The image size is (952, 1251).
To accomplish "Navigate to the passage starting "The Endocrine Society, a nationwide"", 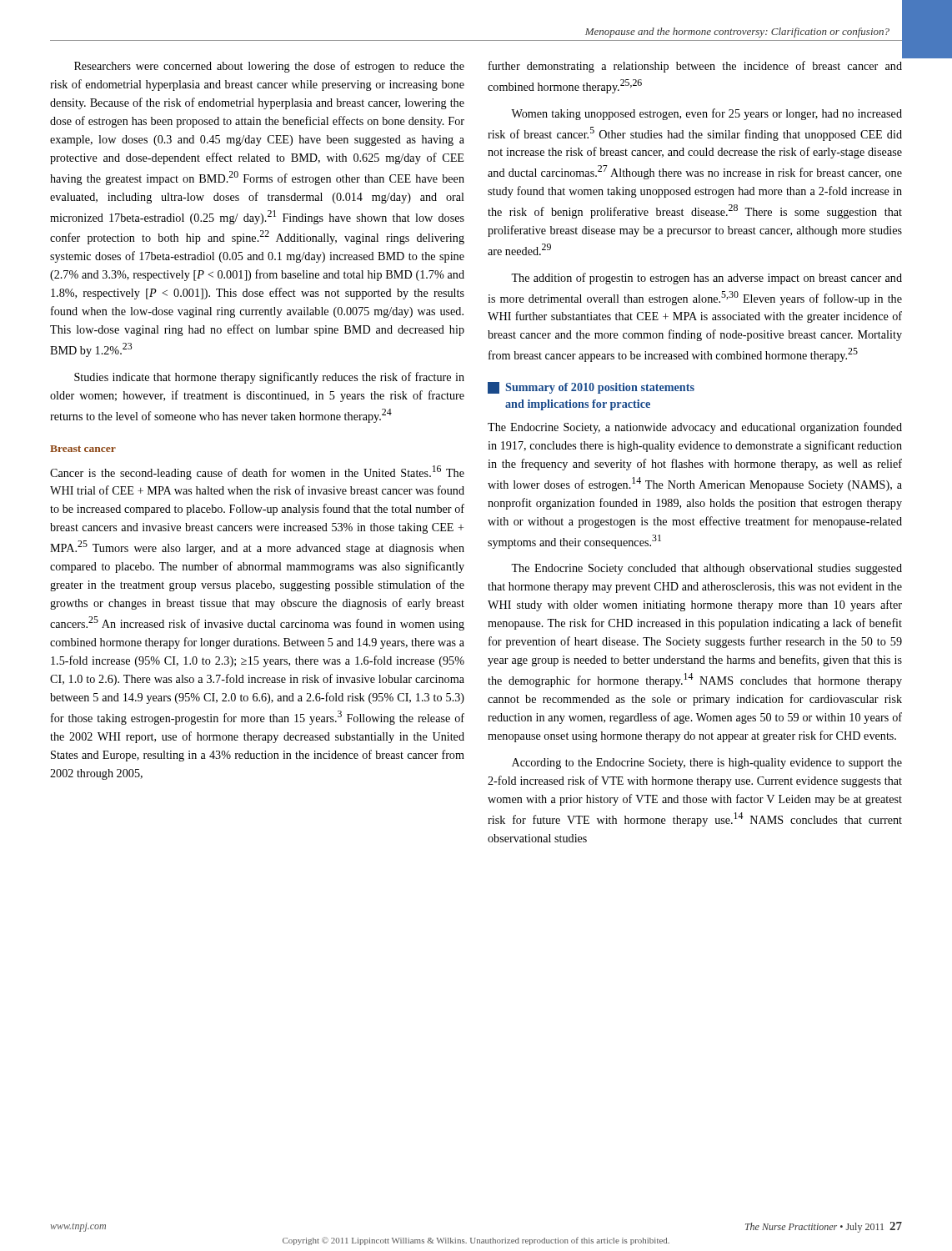I will click(695, 484).
